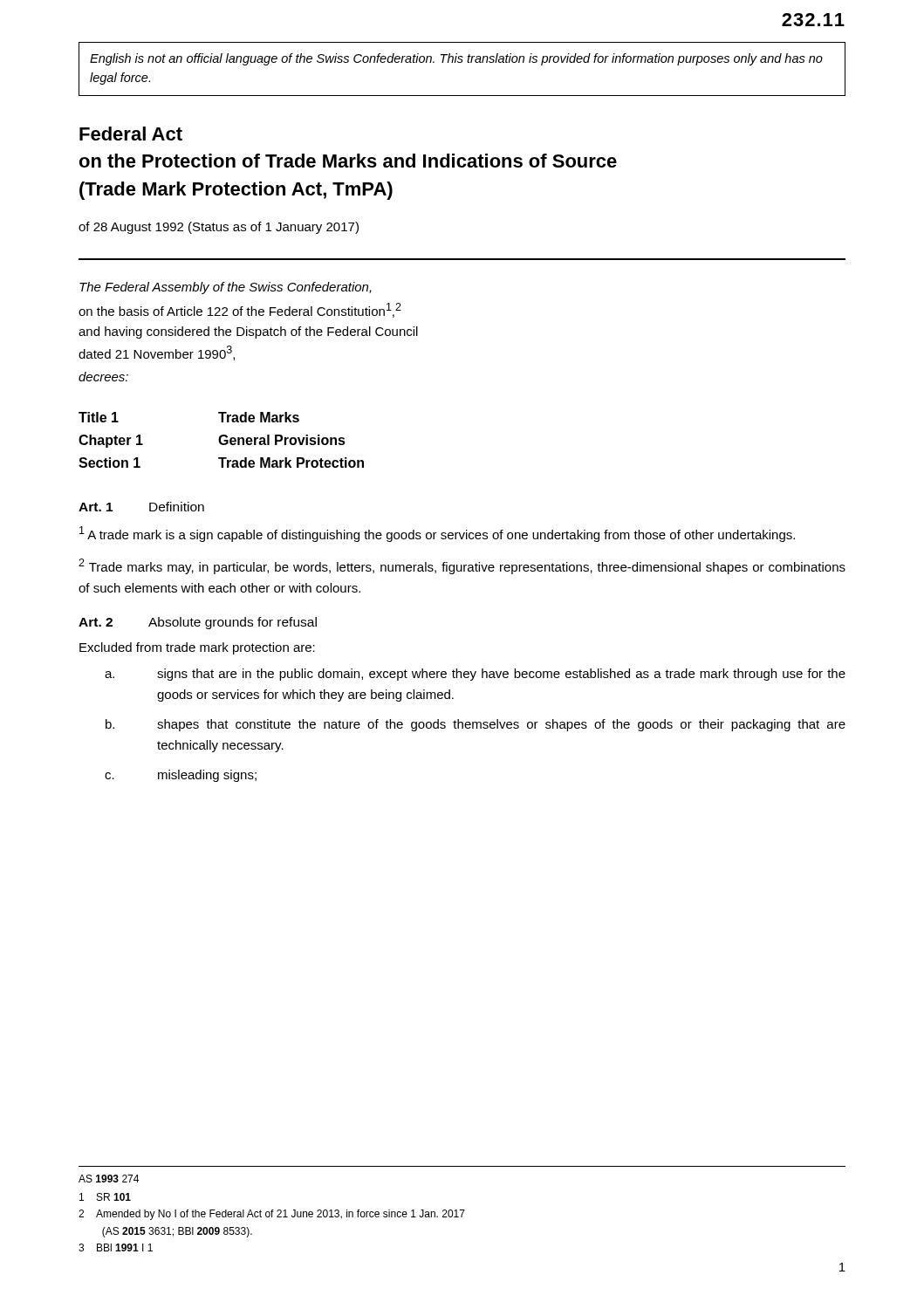This screenshot has width=924, height=1309.
Task: Click on the element starting "c. misleading signs;"
Action: pos(181,776)
